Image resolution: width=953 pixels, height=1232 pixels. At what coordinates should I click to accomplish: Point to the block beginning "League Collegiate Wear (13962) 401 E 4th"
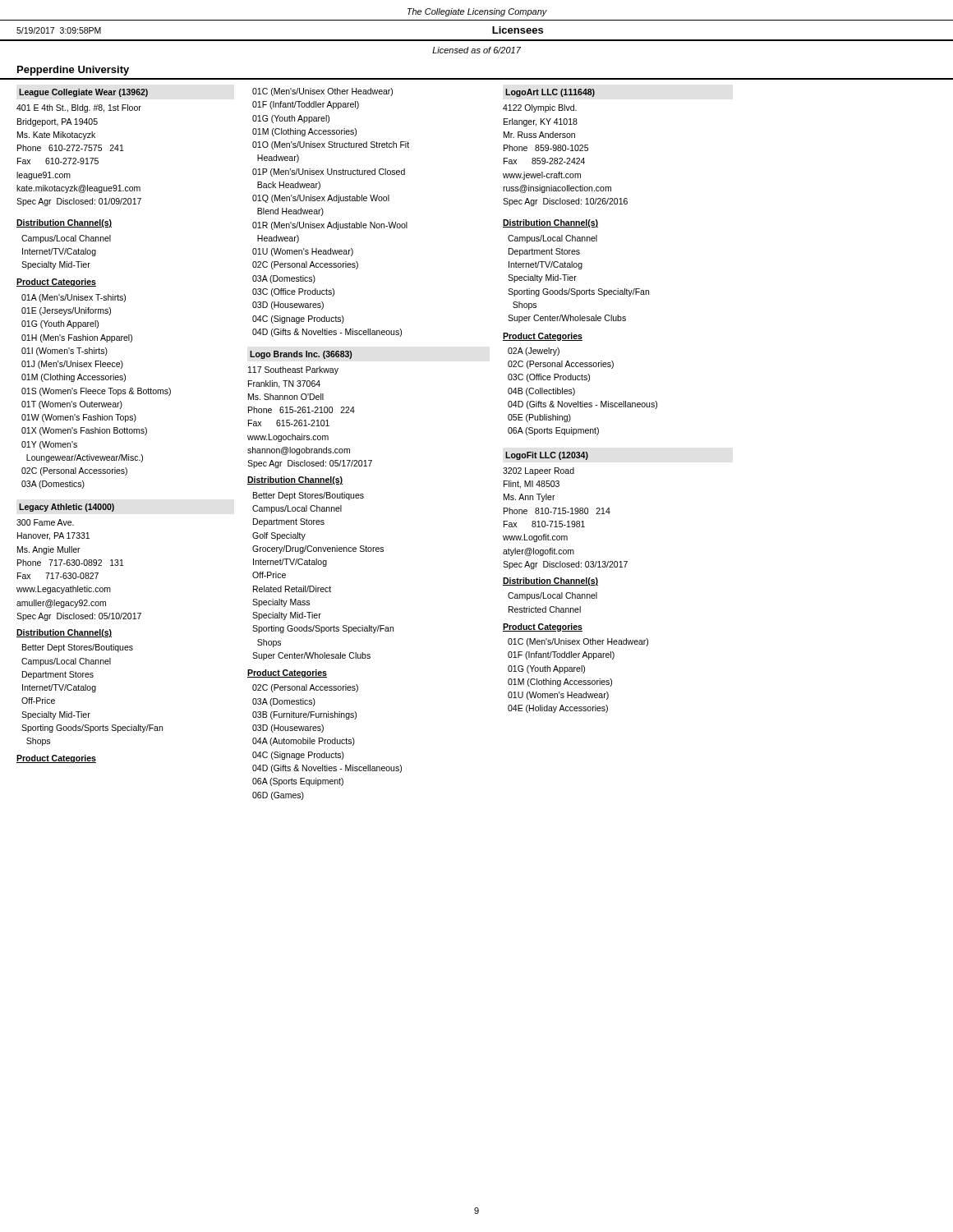[125, 145]
